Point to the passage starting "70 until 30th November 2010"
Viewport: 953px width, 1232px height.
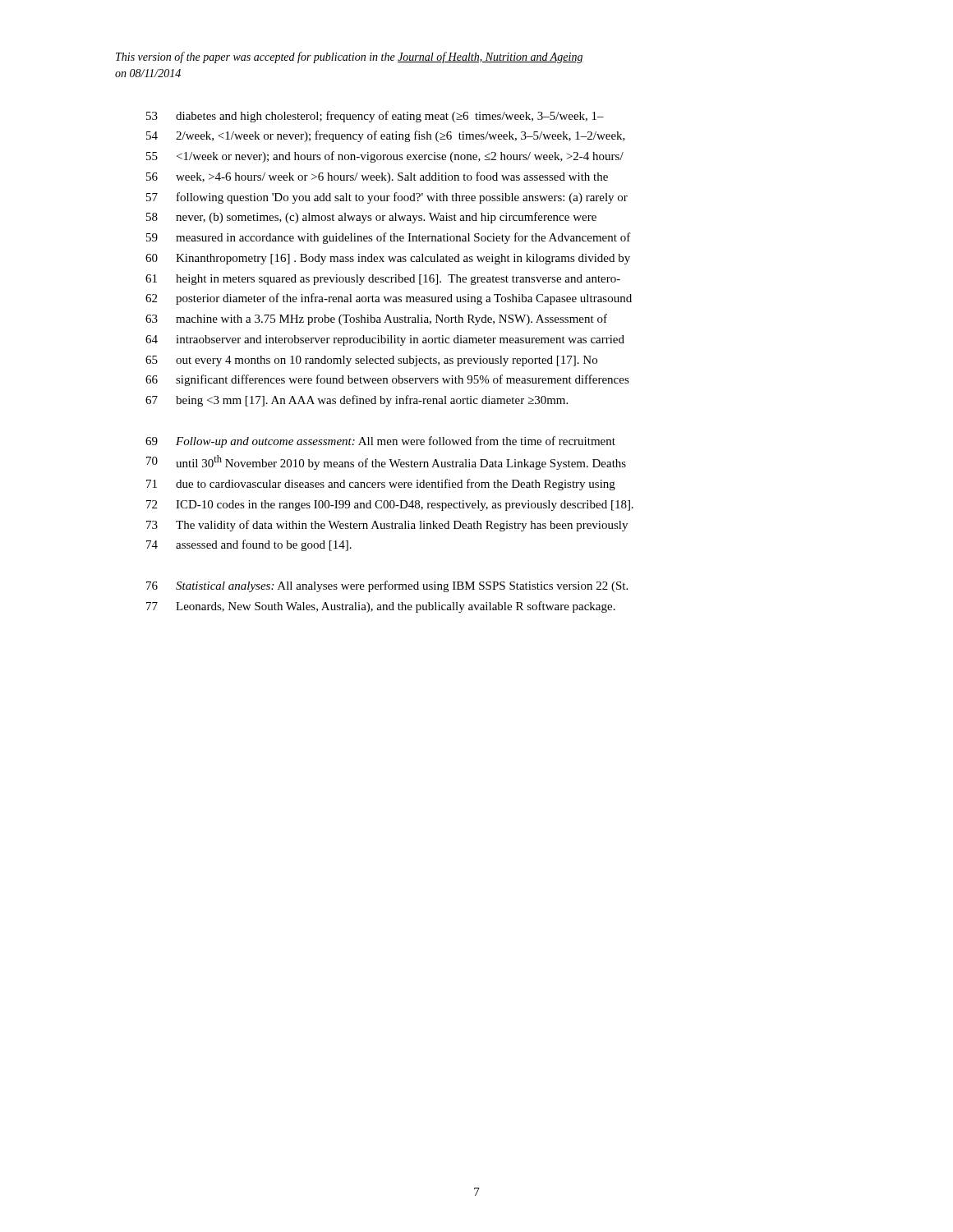point(476,463)
